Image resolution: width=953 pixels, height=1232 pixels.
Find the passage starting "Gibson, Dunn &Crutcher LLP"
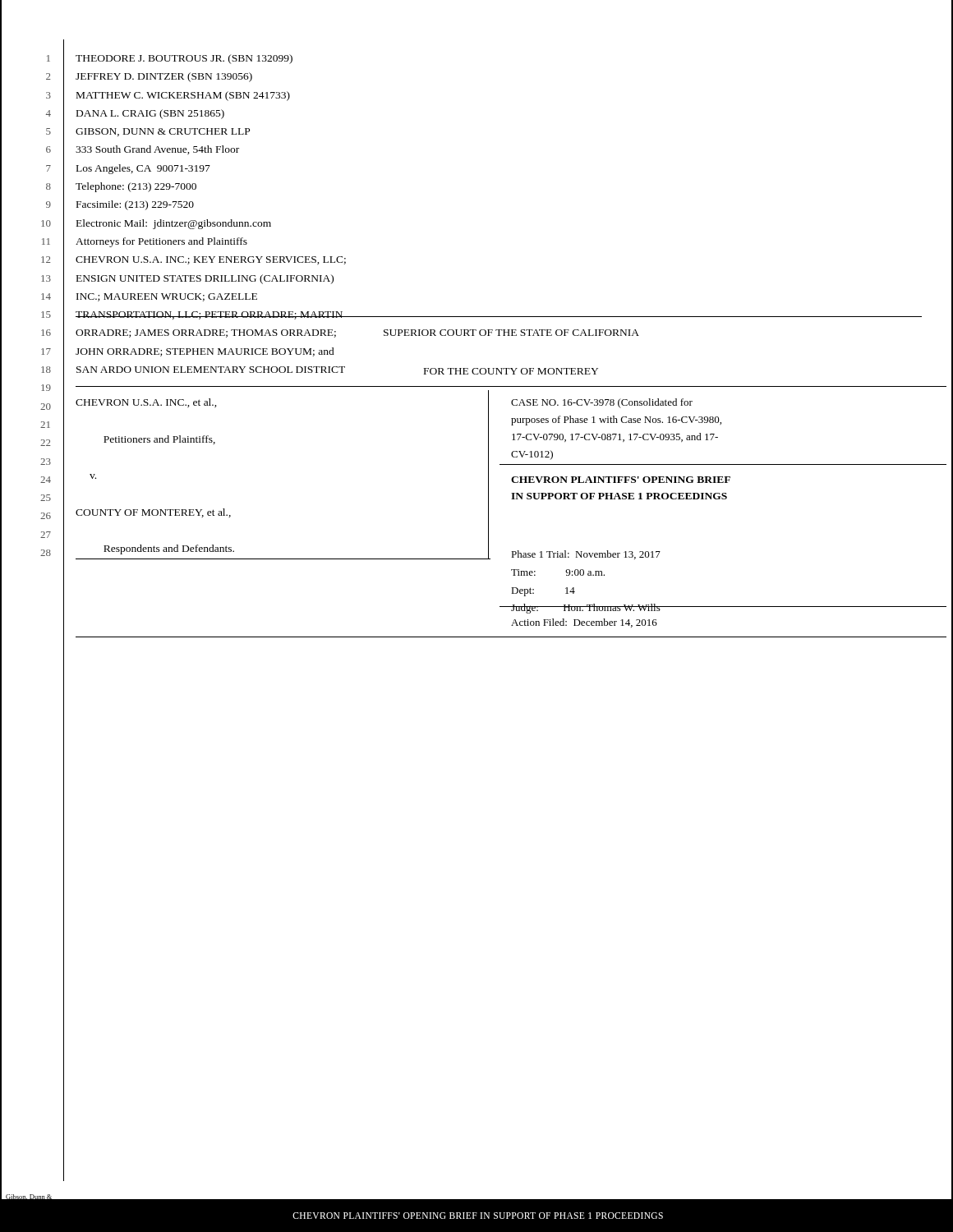[x=29, y=1201]
